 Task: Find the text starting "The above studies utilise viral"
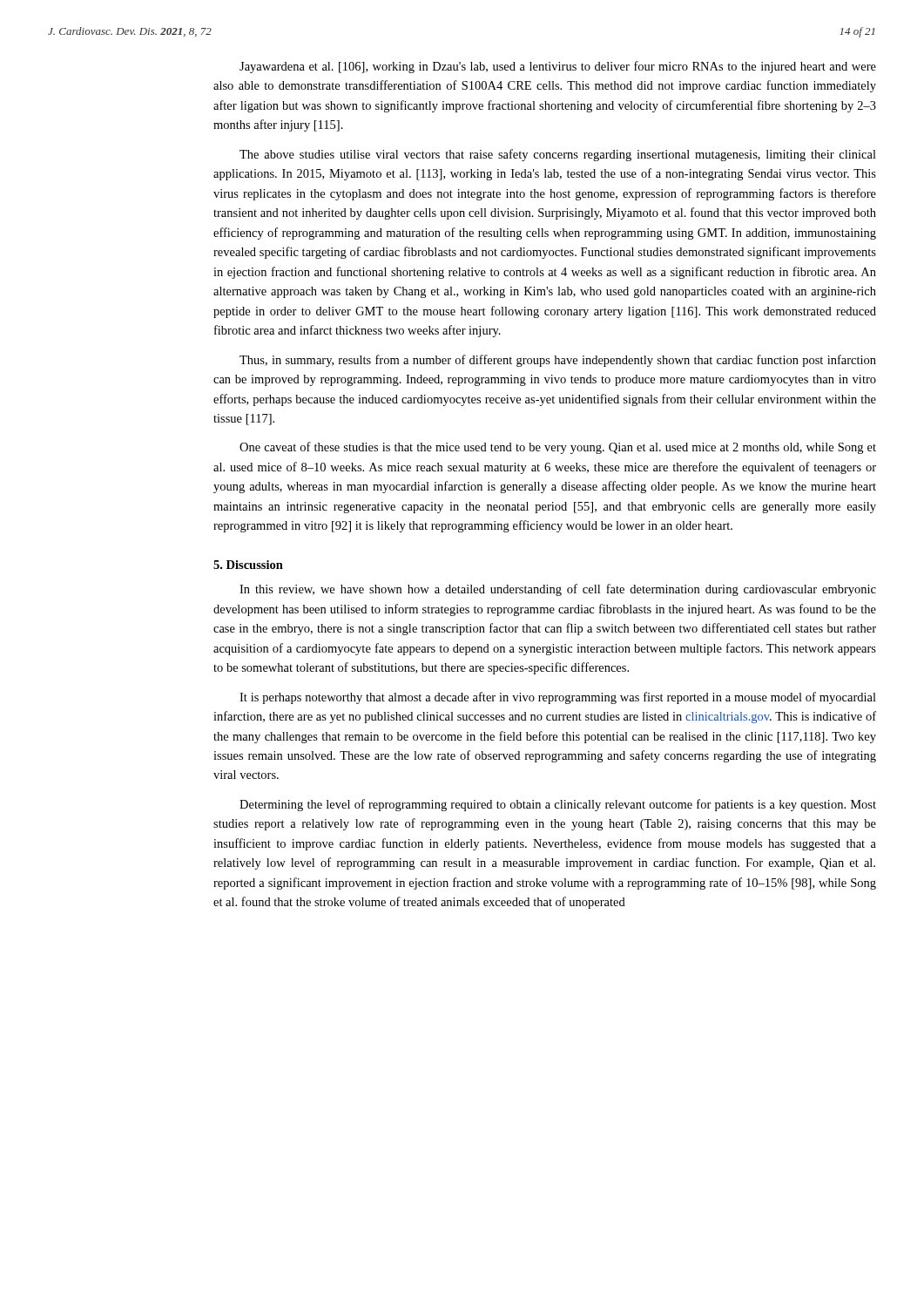pyautogui.click(x=545, y=242)
